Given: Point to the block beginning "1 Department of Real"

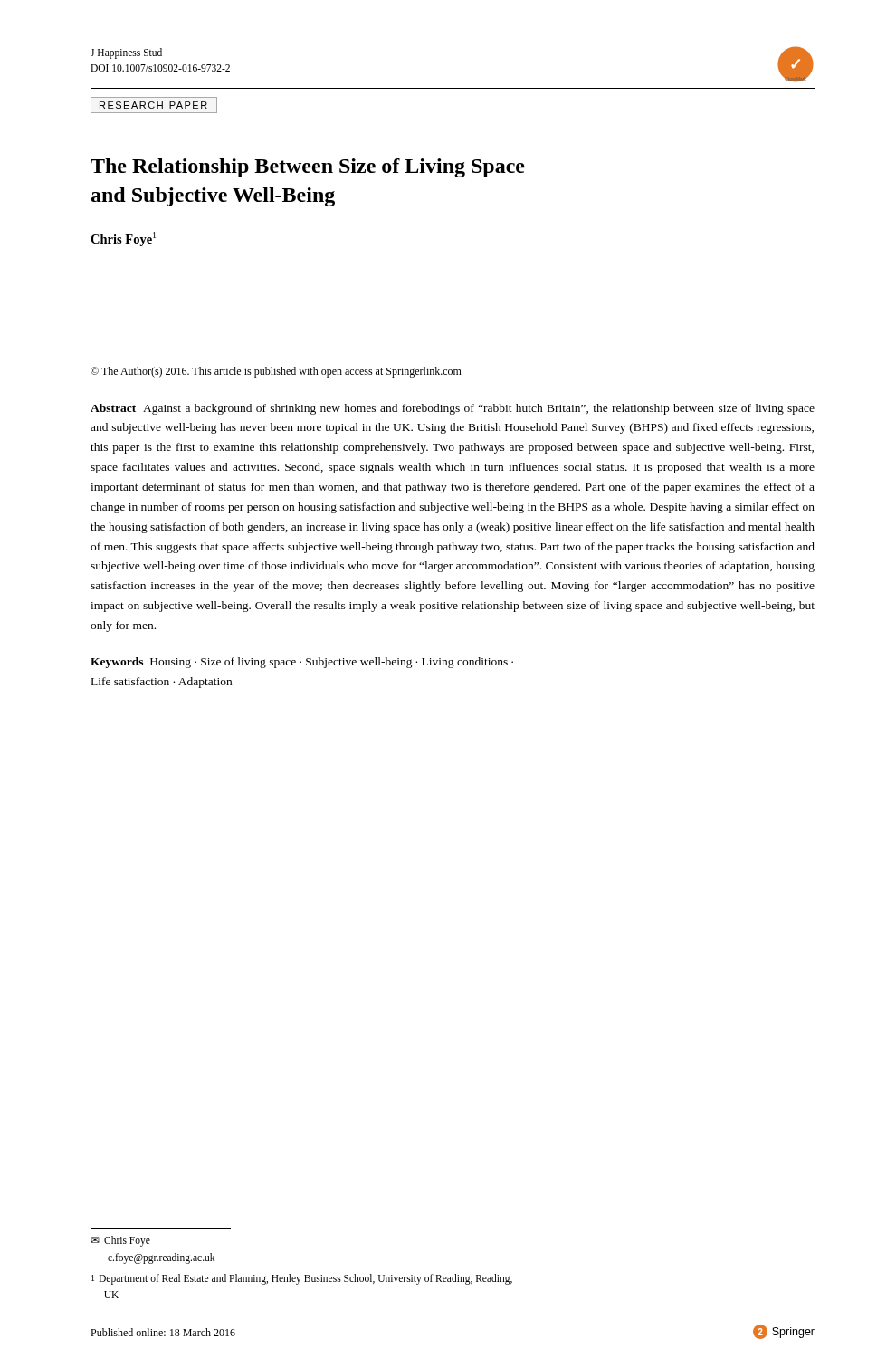Looking at the screenshot, I should pyautogui.click(x=302, y=1288).
